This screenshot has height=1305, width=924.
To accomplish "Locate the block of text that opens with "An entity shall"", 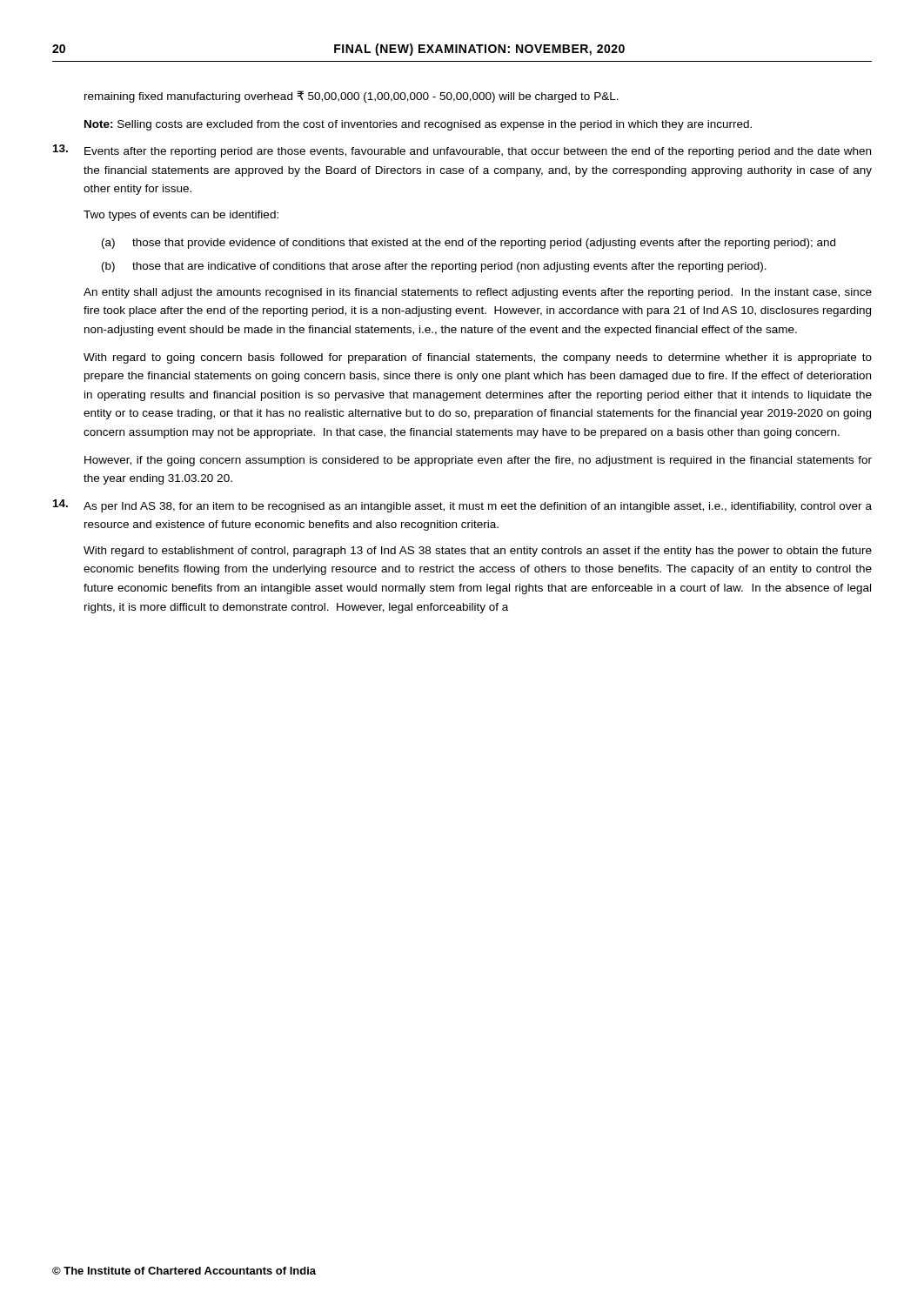I will click(x=478, y=310).
